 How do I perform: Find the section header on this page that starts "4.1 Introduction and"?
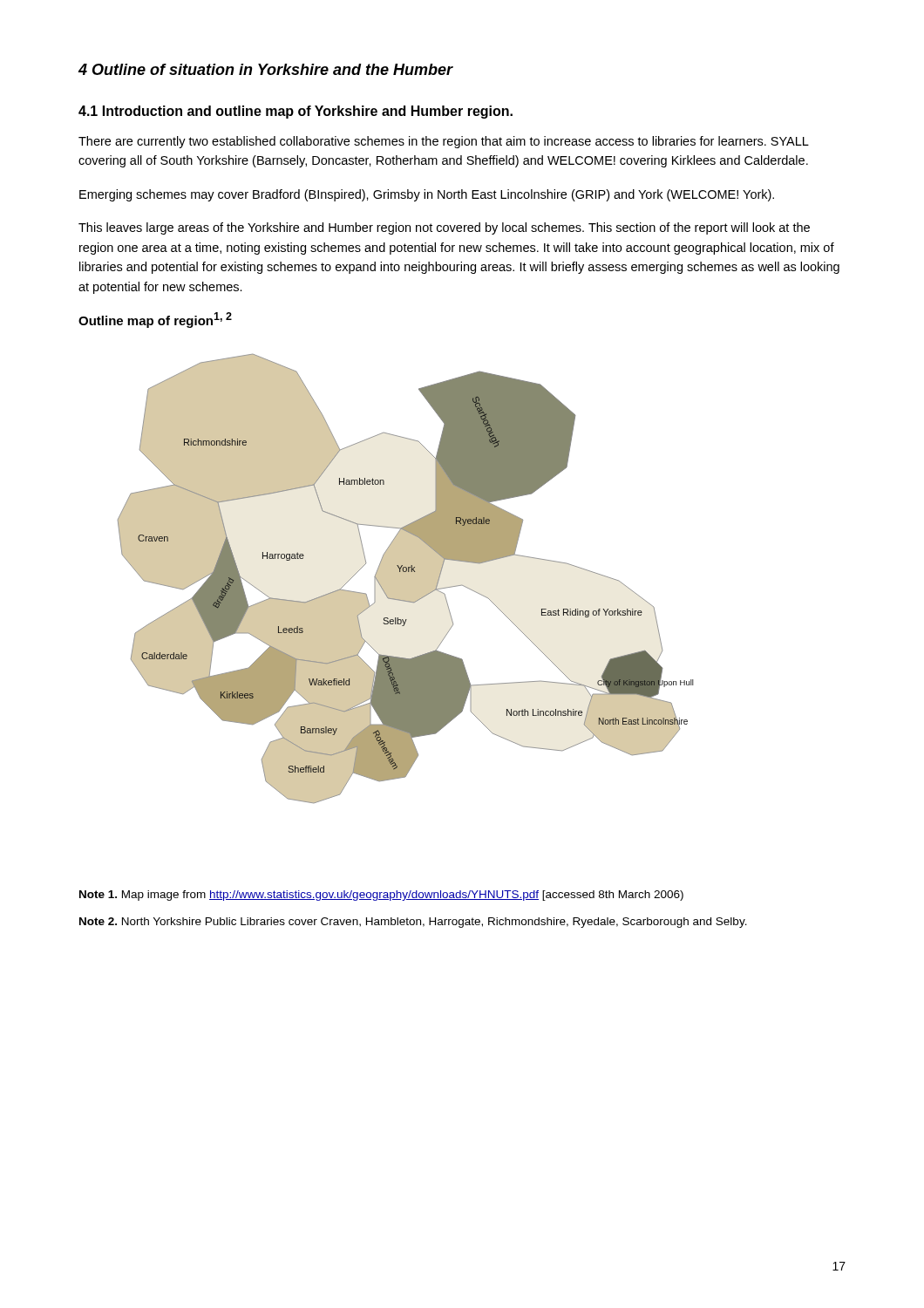tap(296, 111)
